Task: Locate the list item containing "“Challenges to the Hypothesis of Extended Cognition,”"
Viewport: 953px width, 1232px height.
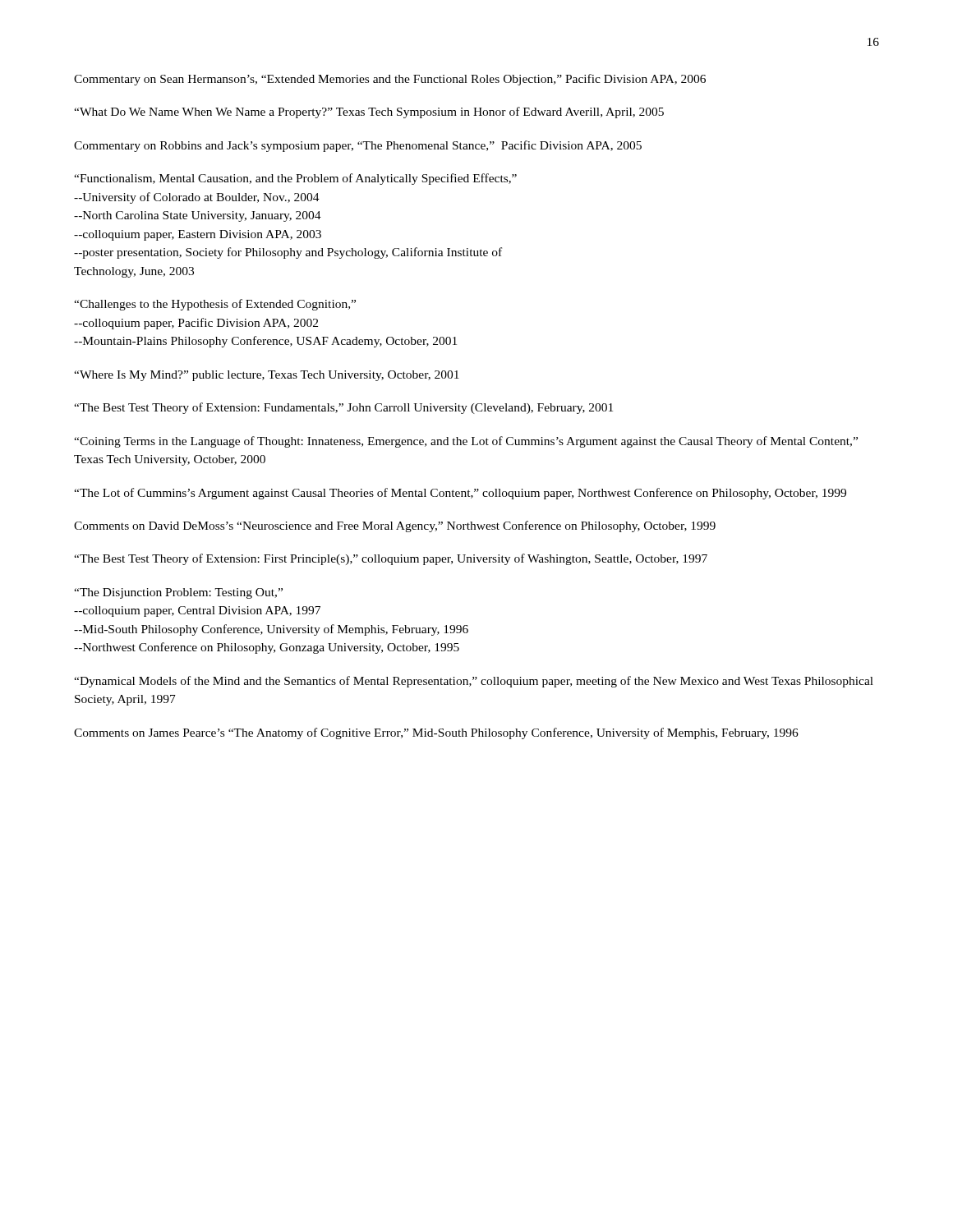Action: [x=215, y=305]
